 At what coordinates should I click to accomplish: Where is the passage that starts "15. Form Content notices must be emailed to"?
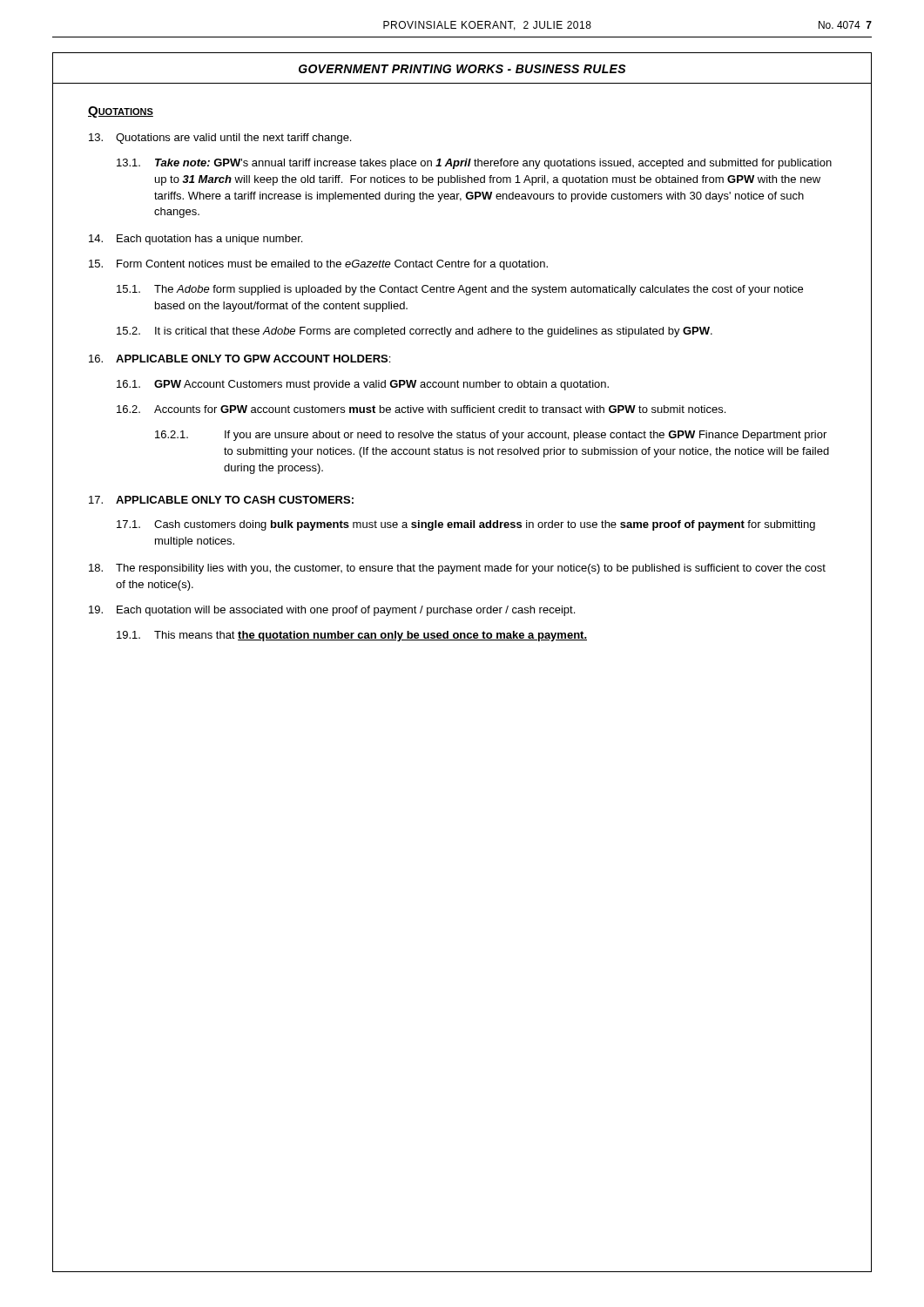pos(462,264)
